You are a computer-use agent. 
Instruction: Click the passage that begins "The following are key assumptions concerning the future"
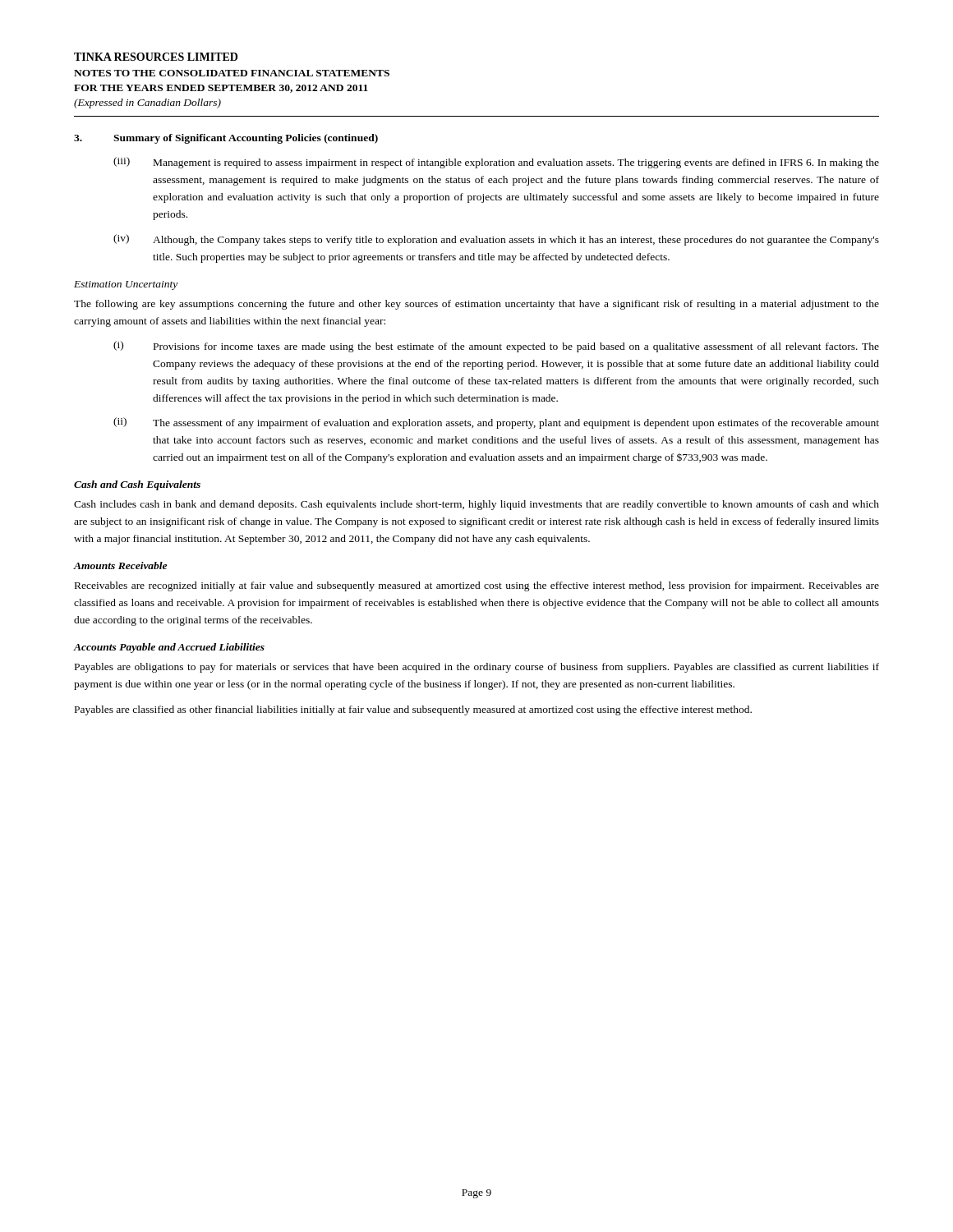(476, 312)
